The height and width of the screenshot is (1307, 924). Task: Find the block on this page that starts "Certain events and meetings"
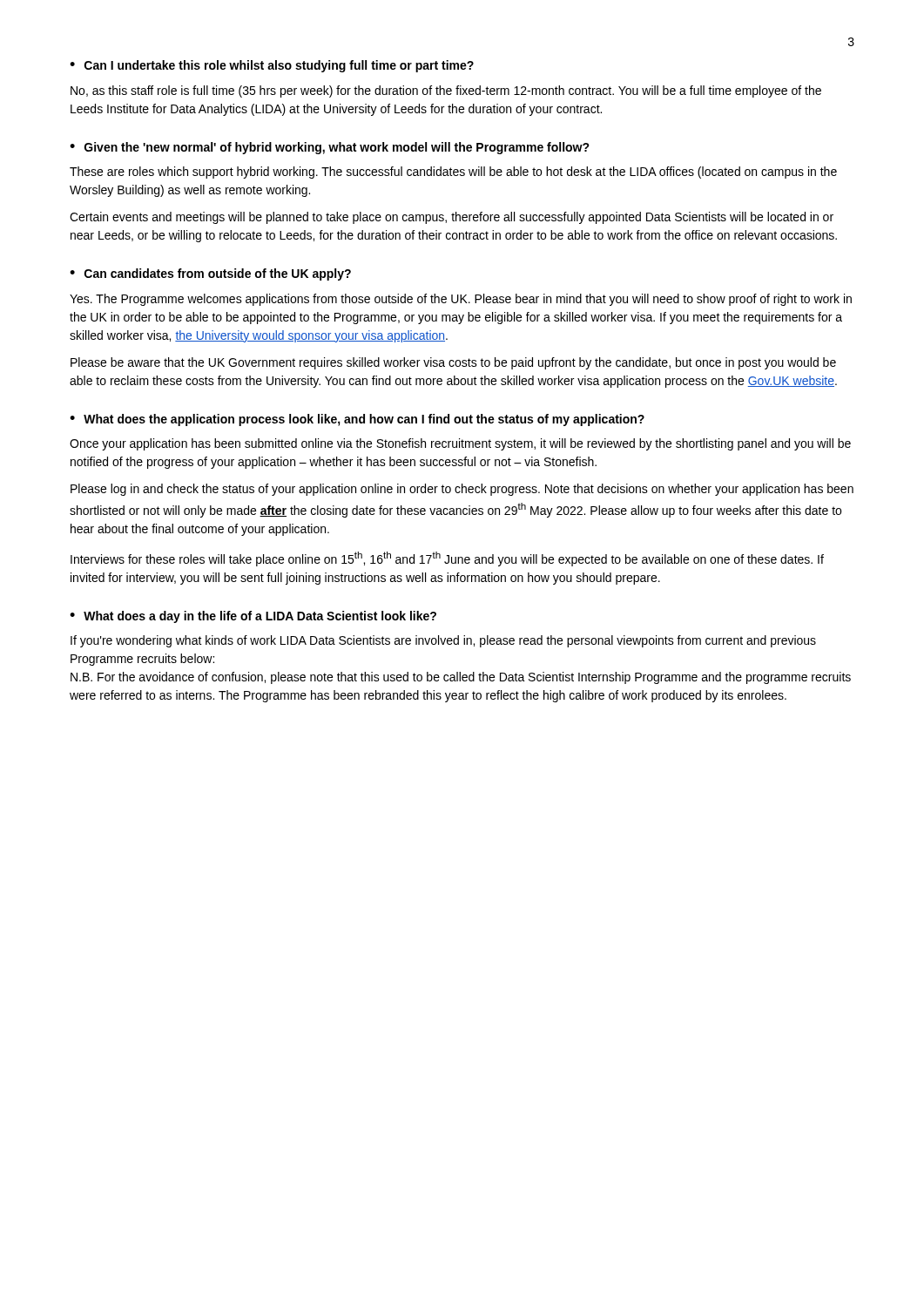pyautogui.click(x=454, y=226)
